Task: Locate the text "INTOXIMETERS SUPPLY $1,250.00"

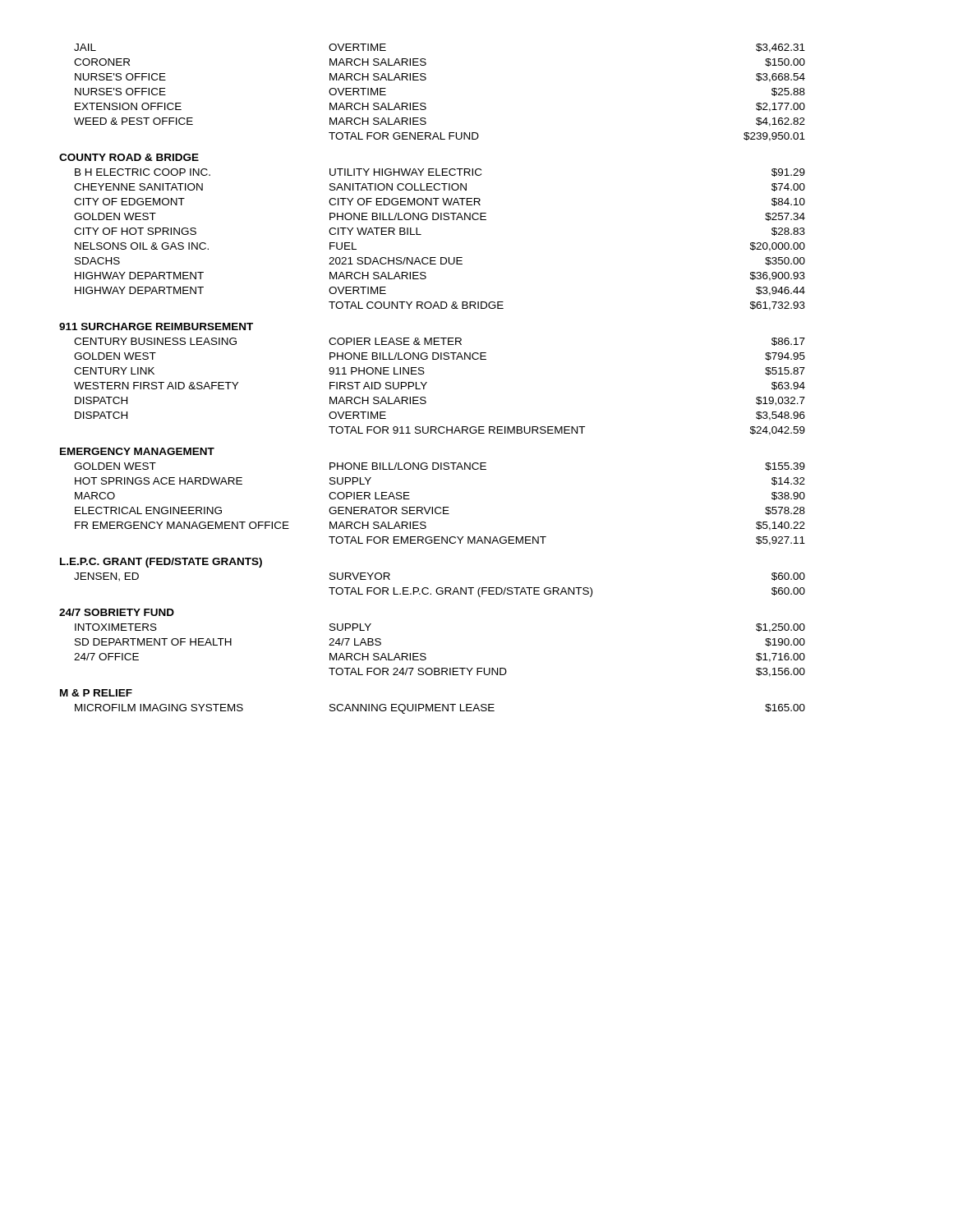Action: click(x=115, y=628)
